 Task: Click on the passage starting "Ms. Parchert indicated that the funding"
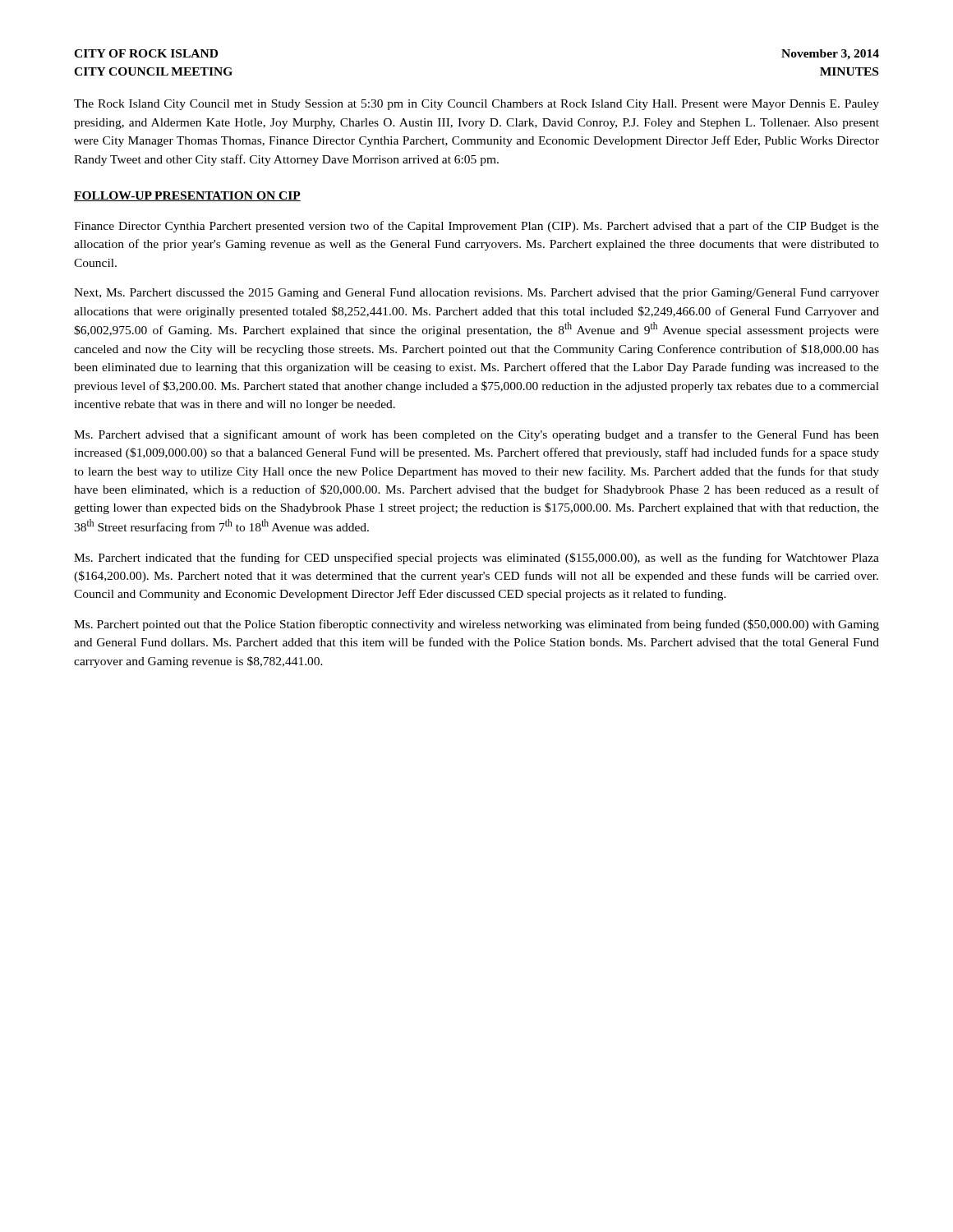[x=476, y=575]
